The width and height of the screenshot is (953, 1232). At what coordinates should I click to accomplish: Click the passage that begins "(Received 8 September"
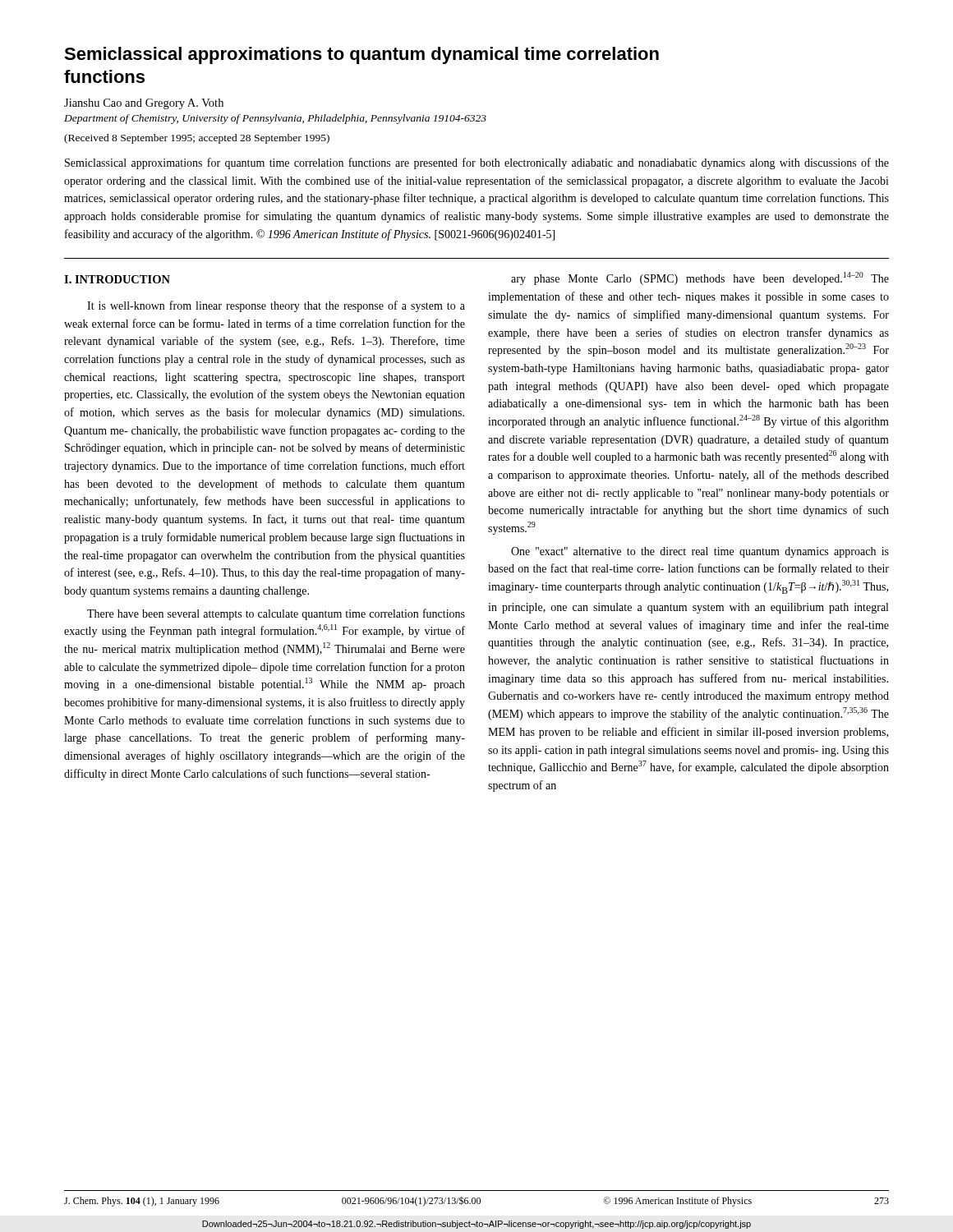(x=197, y=138)
